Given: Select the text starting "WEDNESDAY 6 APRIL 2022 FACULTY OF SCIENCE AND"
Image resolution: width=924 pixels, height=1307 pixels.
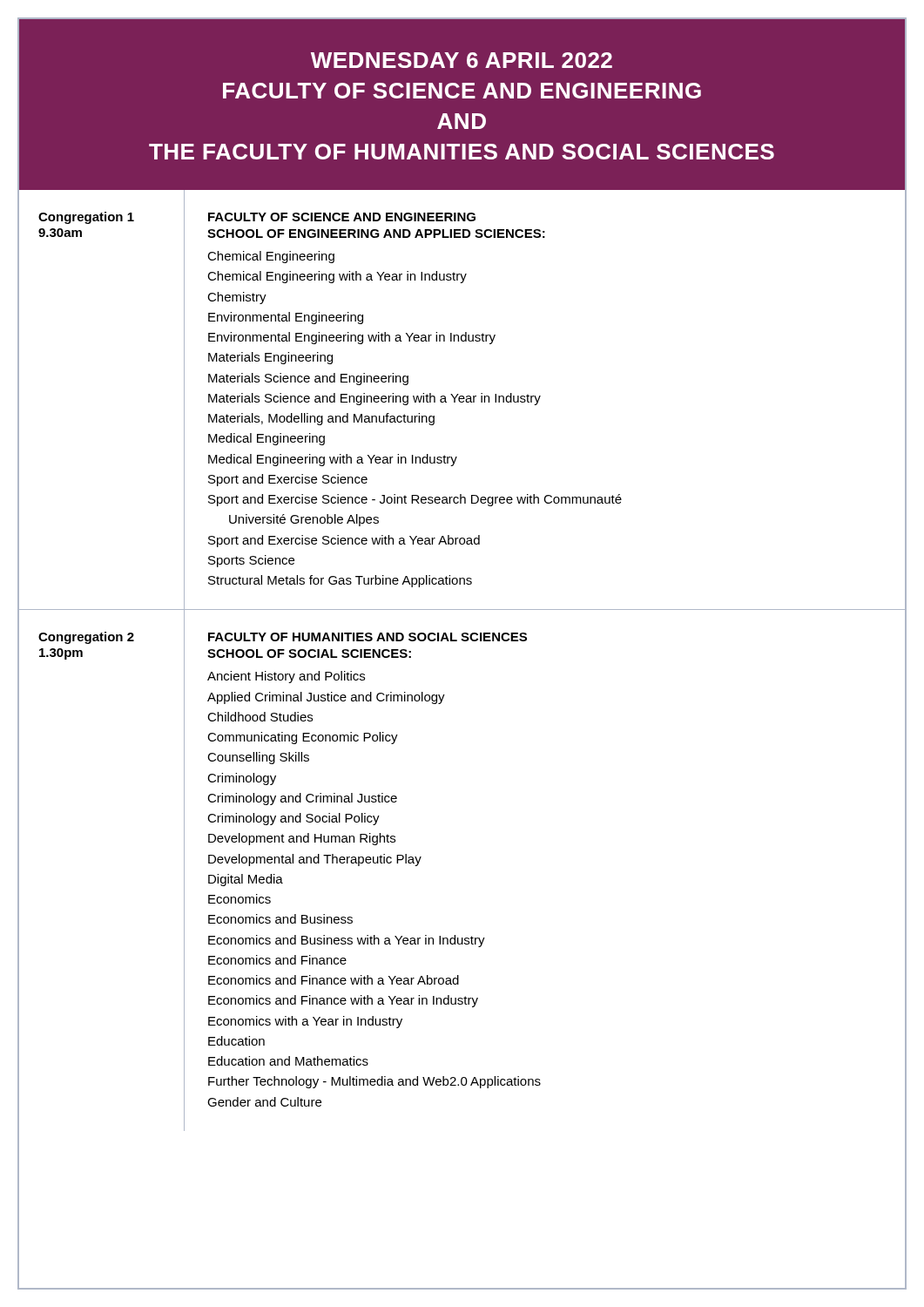Looking at the screenshot, I should pyautogui.click(x=462, y=106).
